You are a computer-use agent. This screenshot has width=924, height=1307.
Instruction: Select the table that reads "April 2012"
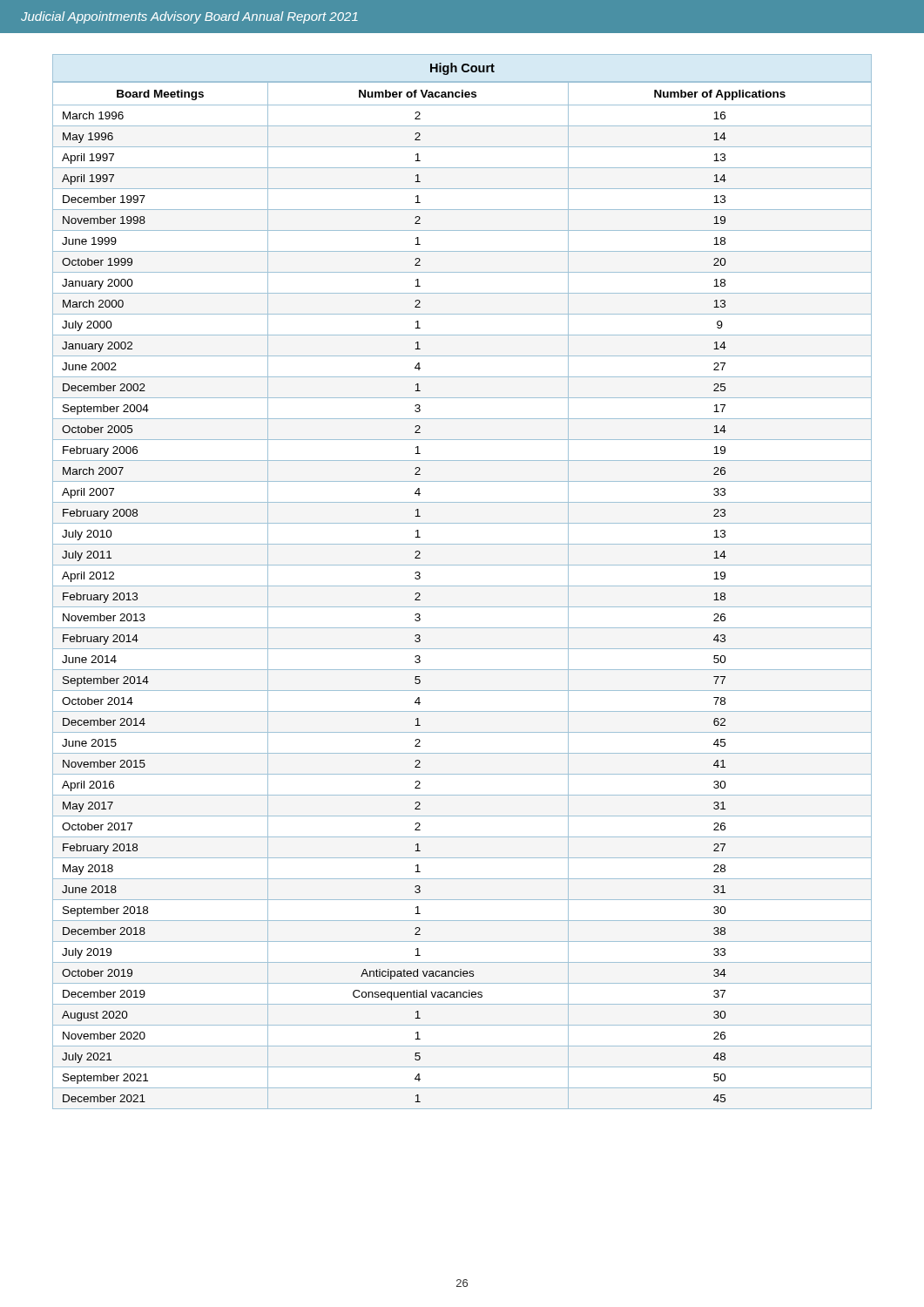pos(462,582)
